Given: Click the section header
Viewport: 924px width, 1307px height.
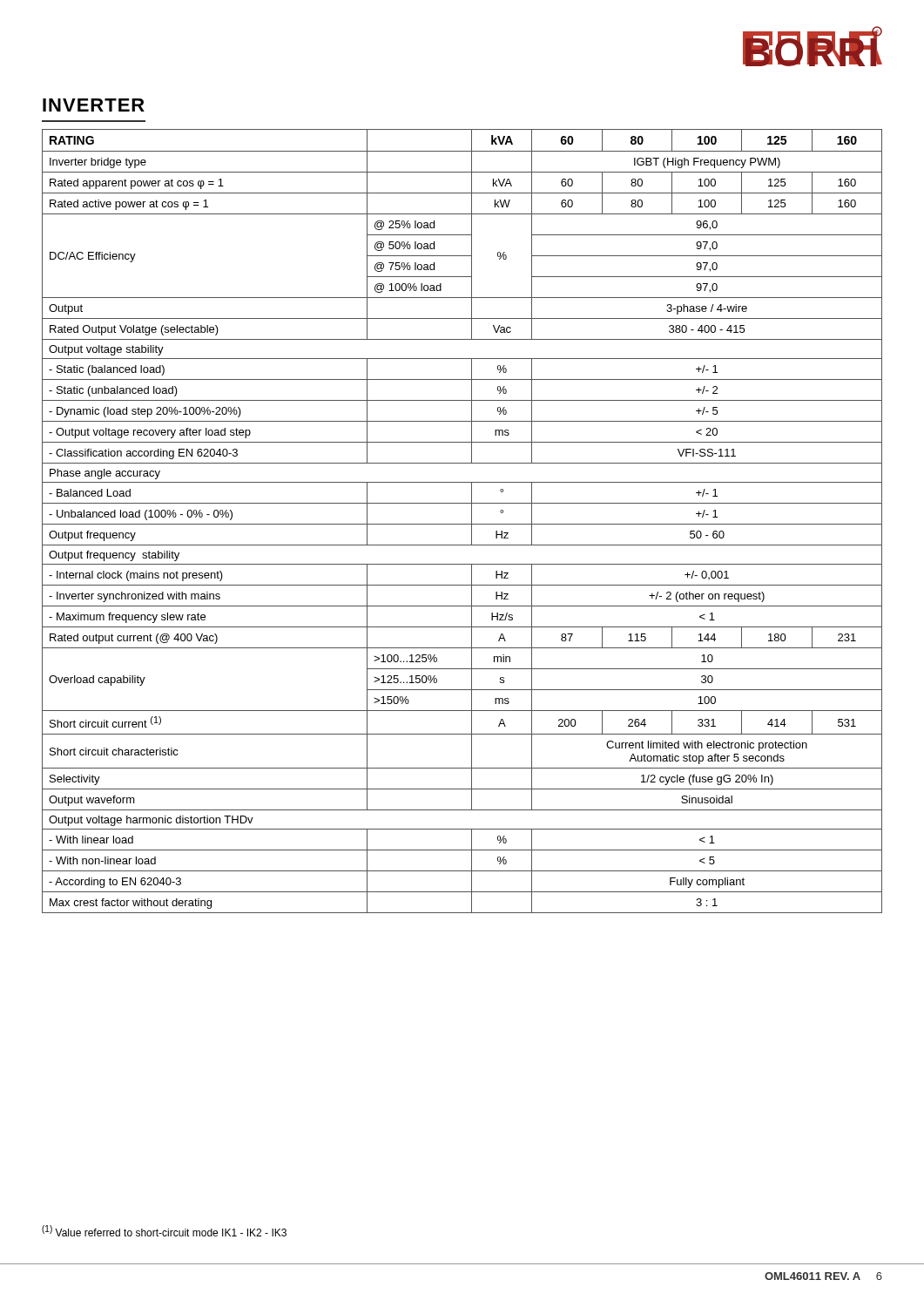Looking at the screenshot, I should pos(94,108).
